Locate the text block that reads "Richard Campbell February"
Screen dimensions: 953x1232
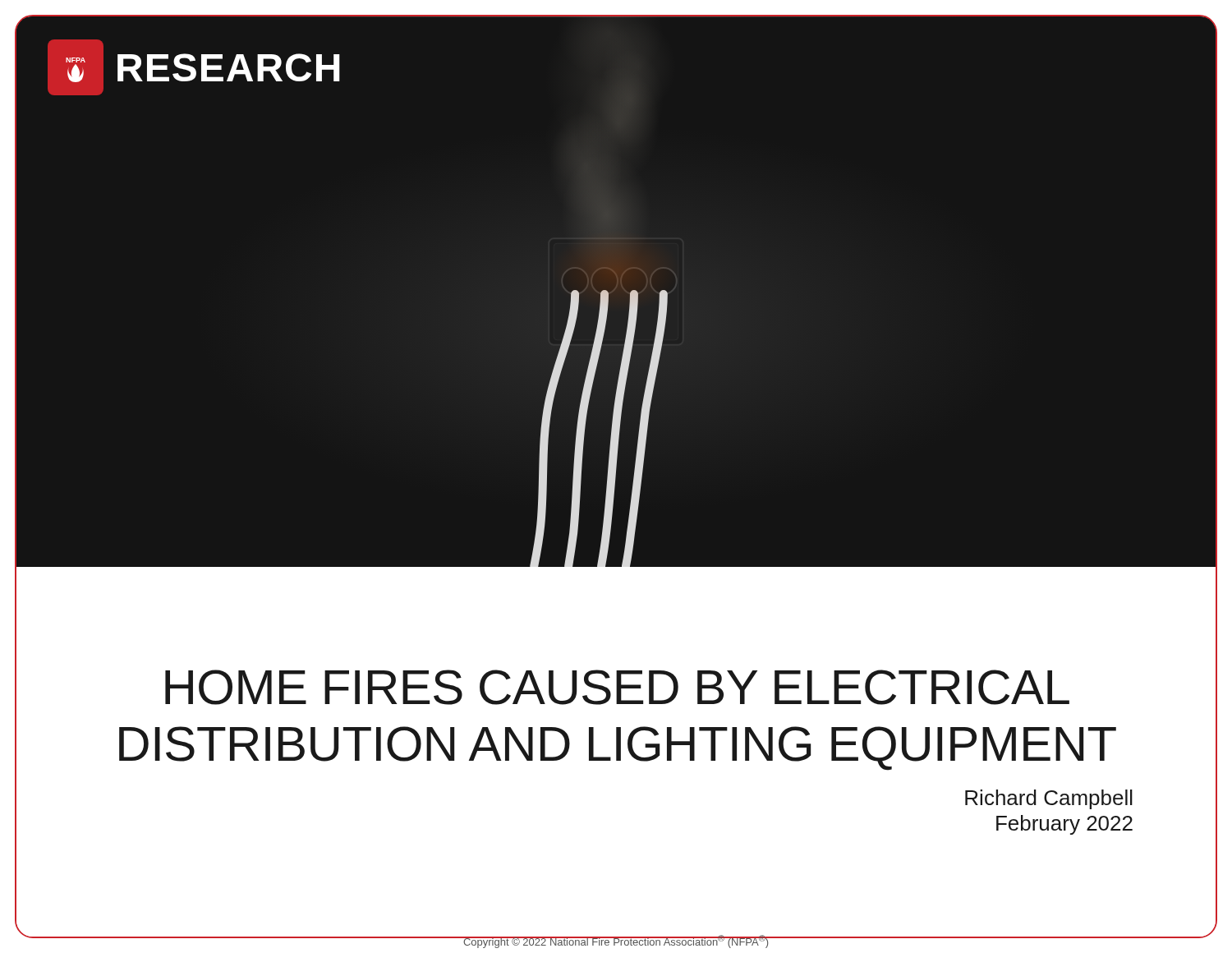pyautogui.click(x=1049, y=811)
